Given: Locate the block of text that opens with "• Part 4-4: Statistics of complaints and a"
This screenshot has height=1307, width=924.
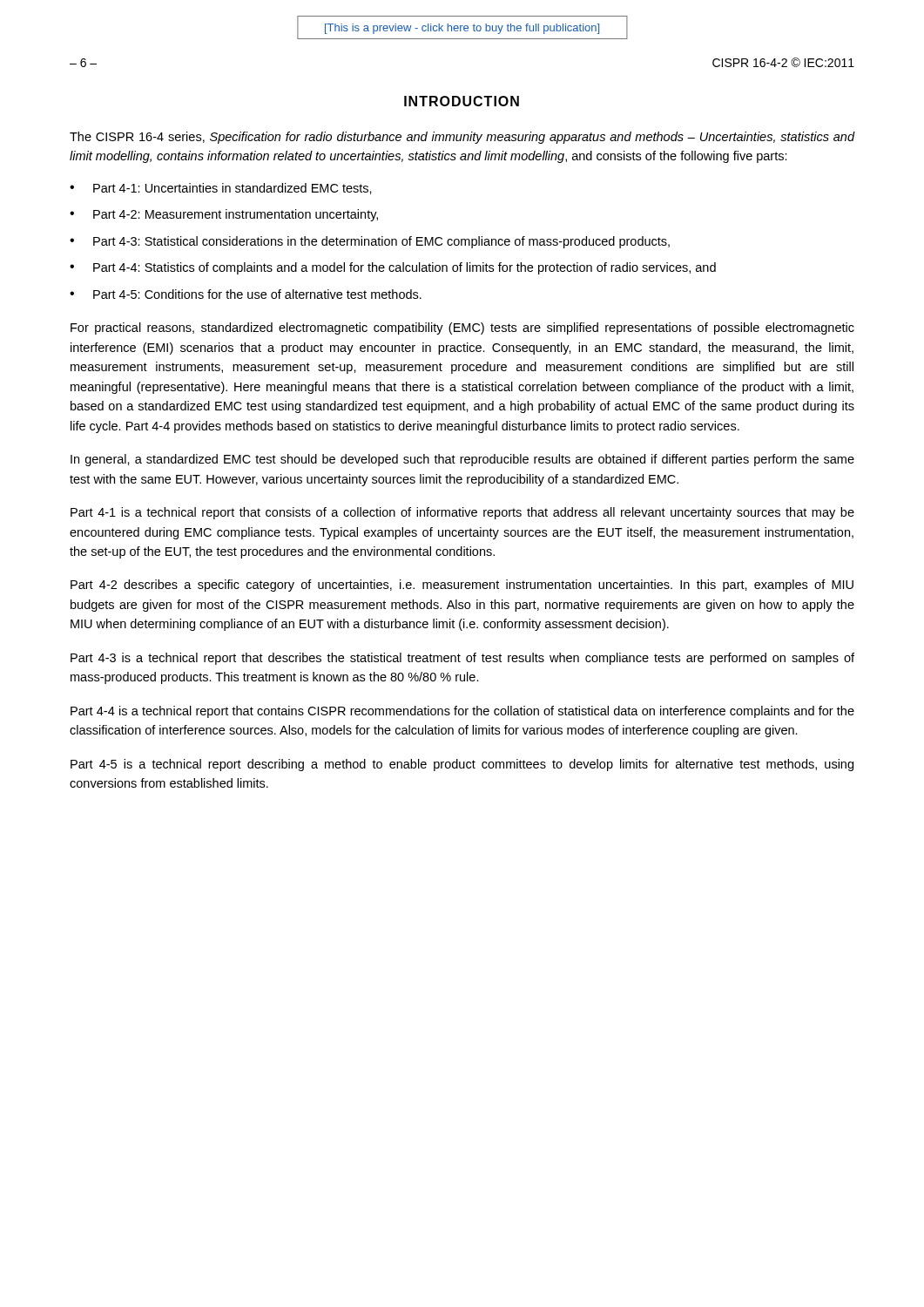Looking at the screenshot, I should pyautogui.click(x=462, y=268).
